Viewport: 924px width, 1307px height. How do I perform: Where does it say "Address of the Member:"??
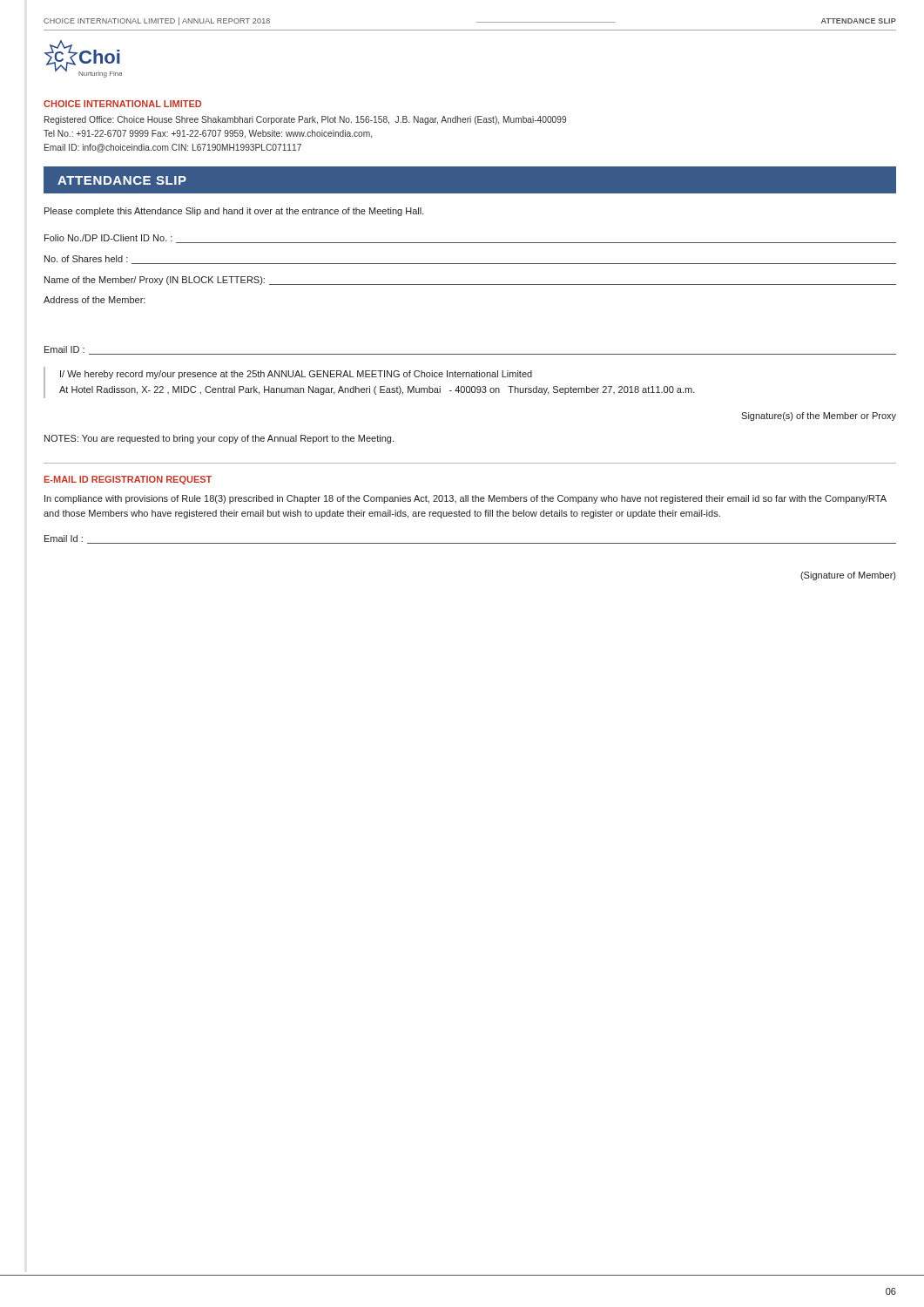(x=94, y=300)
